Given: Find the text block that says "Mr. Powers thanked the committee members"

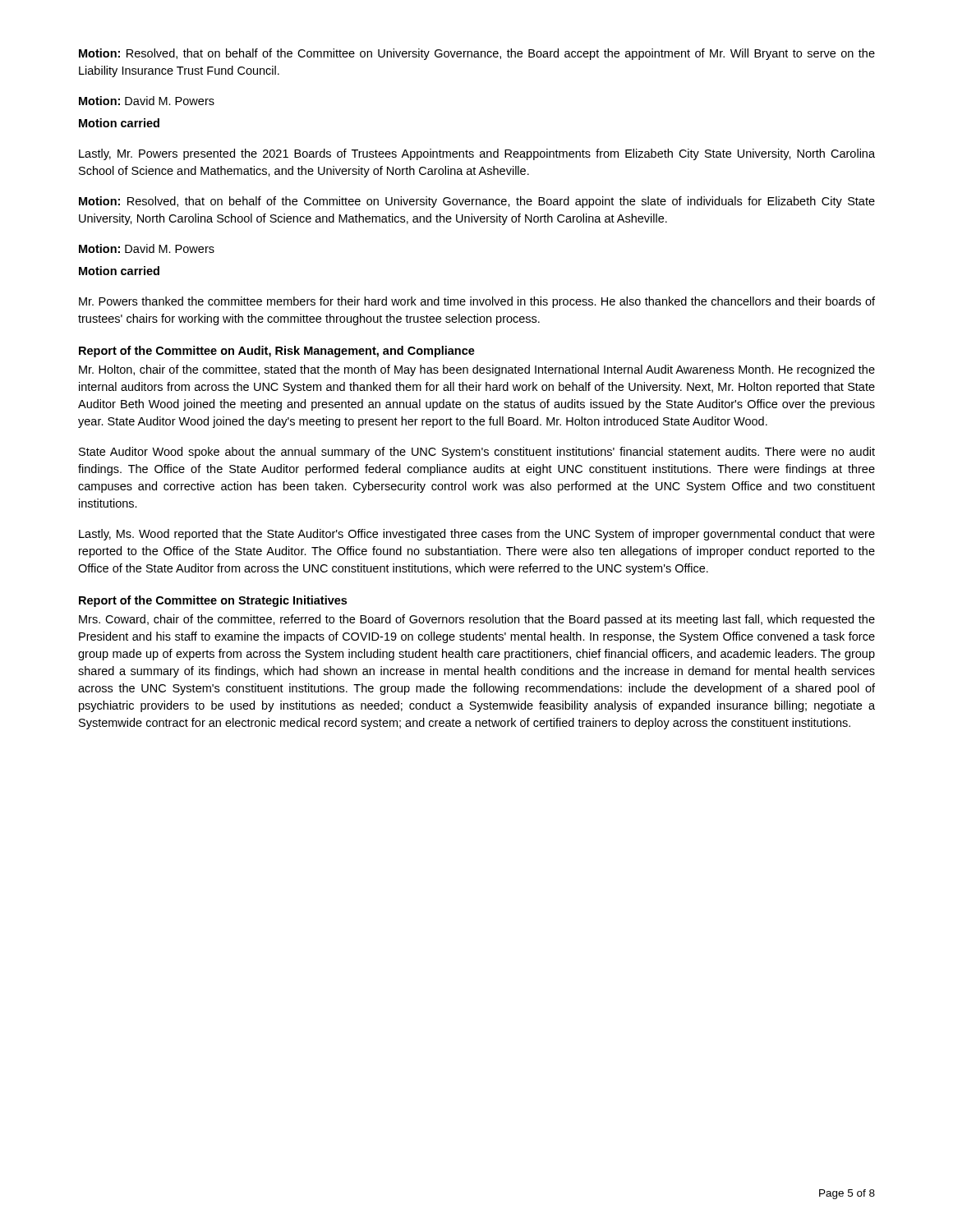Looking at the screenshot, I should point(476,310).
